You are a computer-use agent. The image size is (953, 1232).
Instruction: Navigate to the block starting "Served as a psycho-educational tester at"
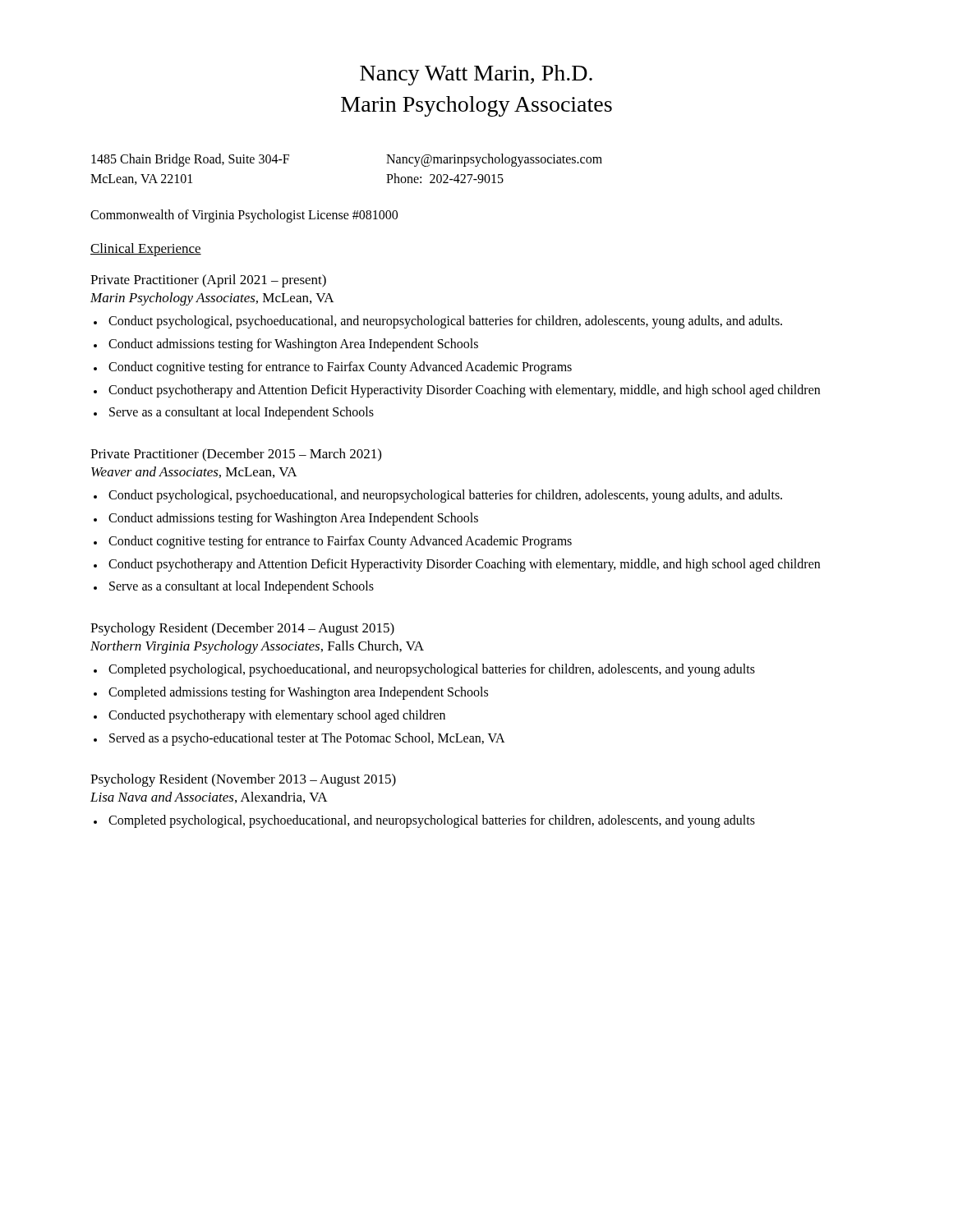[307, 738]
